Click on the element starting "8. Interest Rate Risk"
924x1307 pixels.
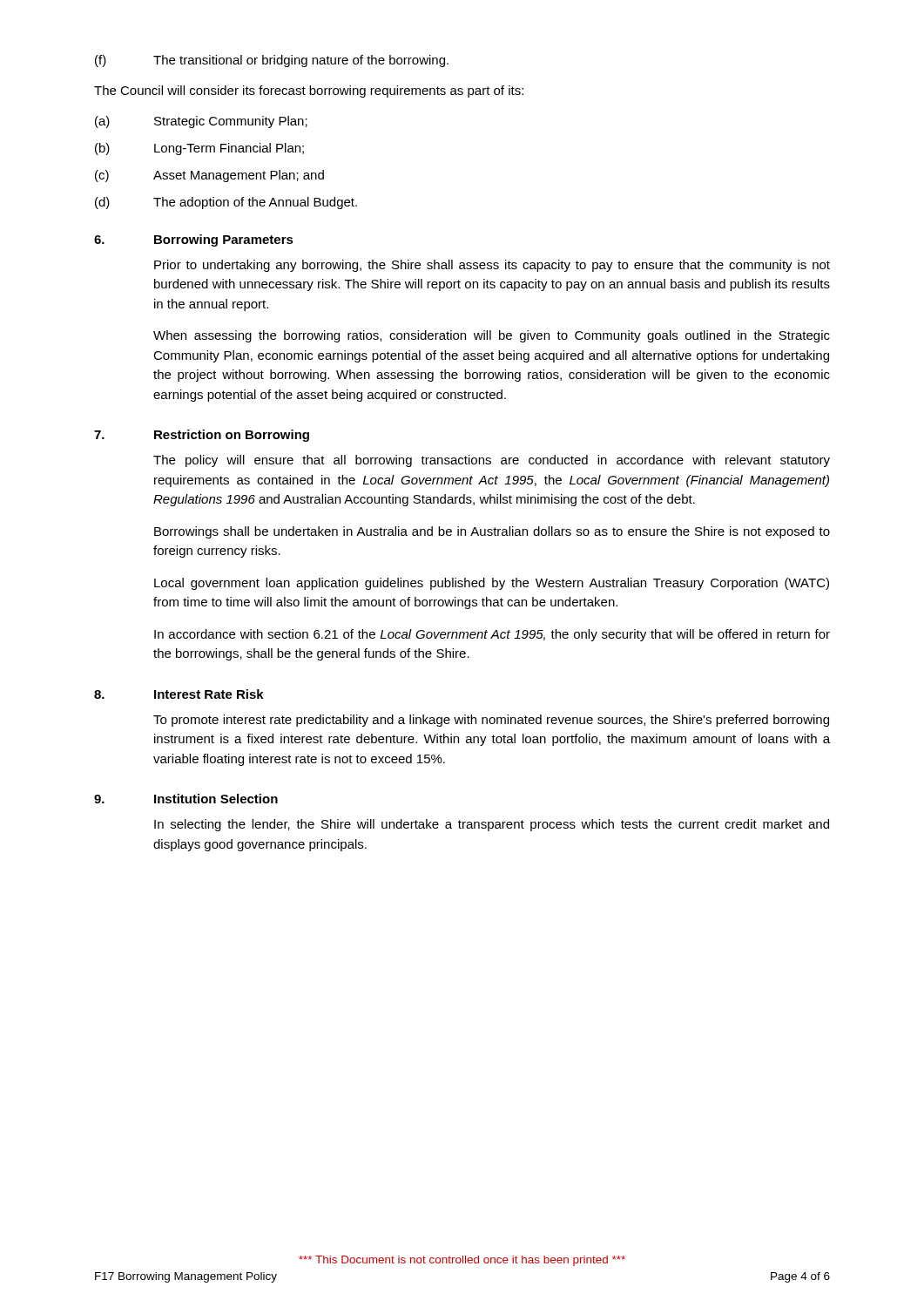tap(179, 694)
